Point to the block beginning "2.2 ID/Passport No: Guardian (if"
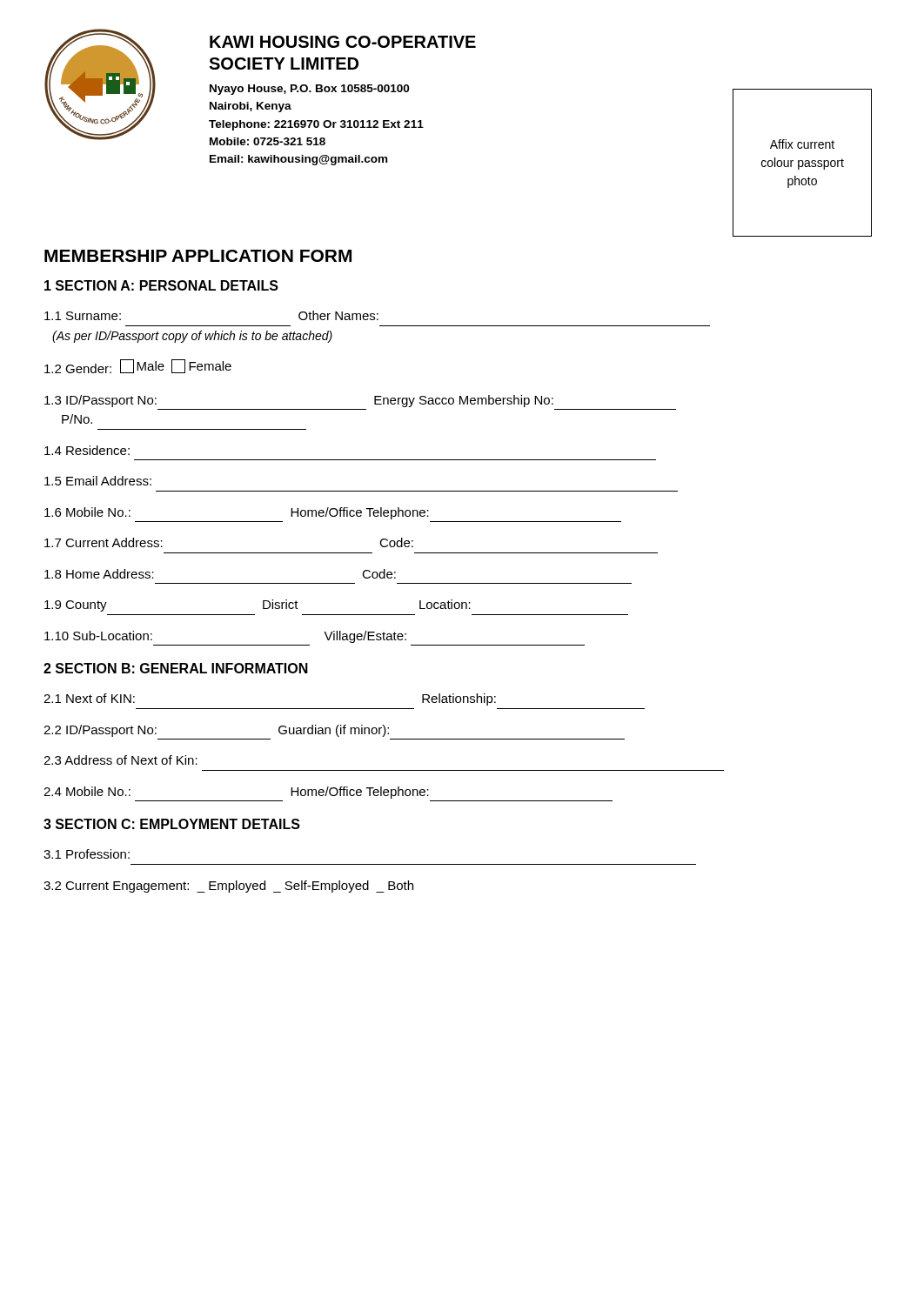 (x=334, y=731)
